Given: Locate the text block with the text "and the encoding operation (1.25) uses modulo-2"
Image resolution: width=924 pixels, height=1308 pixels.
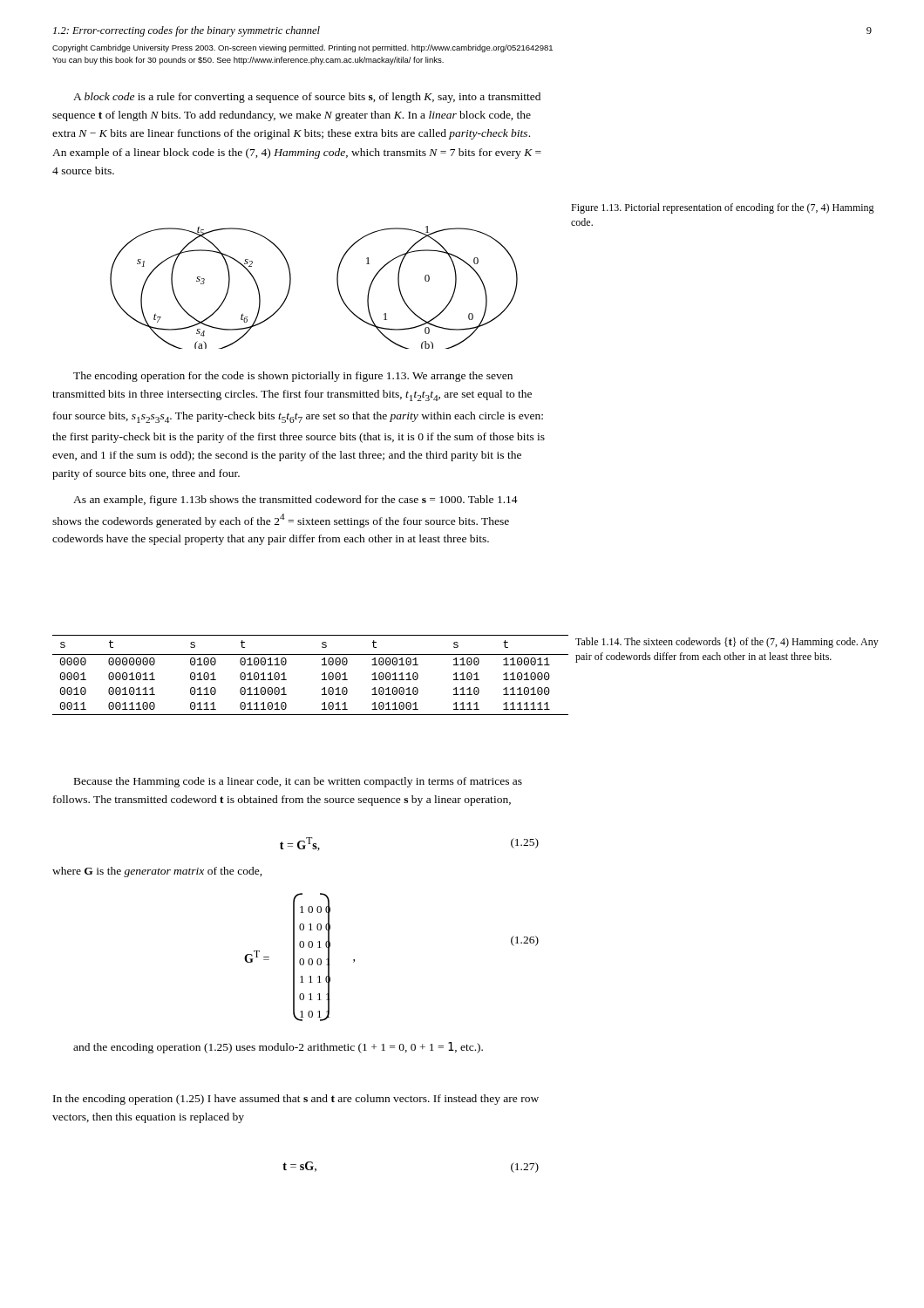Looking at the screenshot, I should click(300, 1047).
